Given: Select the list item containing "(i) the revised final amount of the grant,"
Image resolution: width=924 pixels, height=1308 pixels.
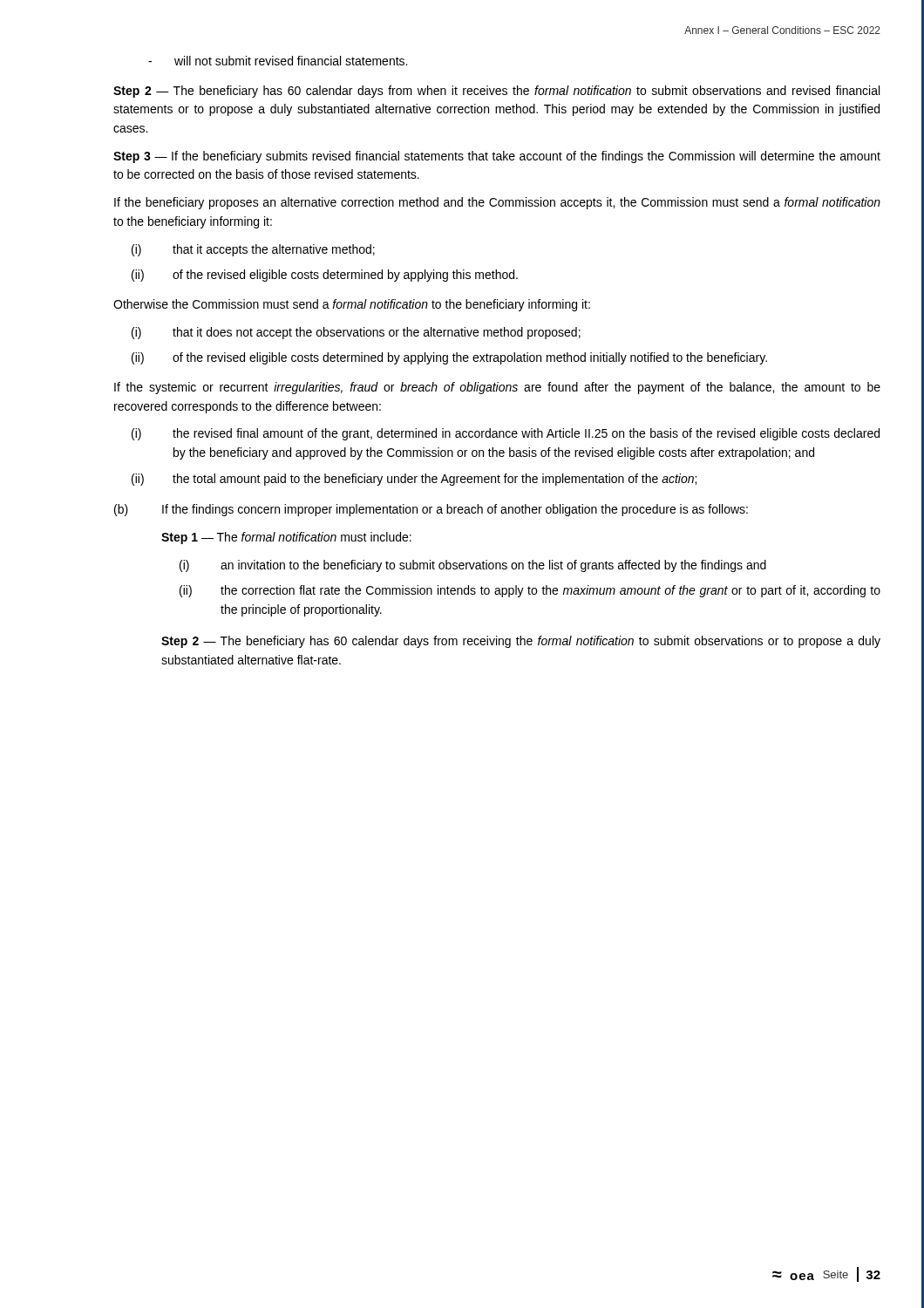Looking at the screenshot, I should [x=506, y=444].
